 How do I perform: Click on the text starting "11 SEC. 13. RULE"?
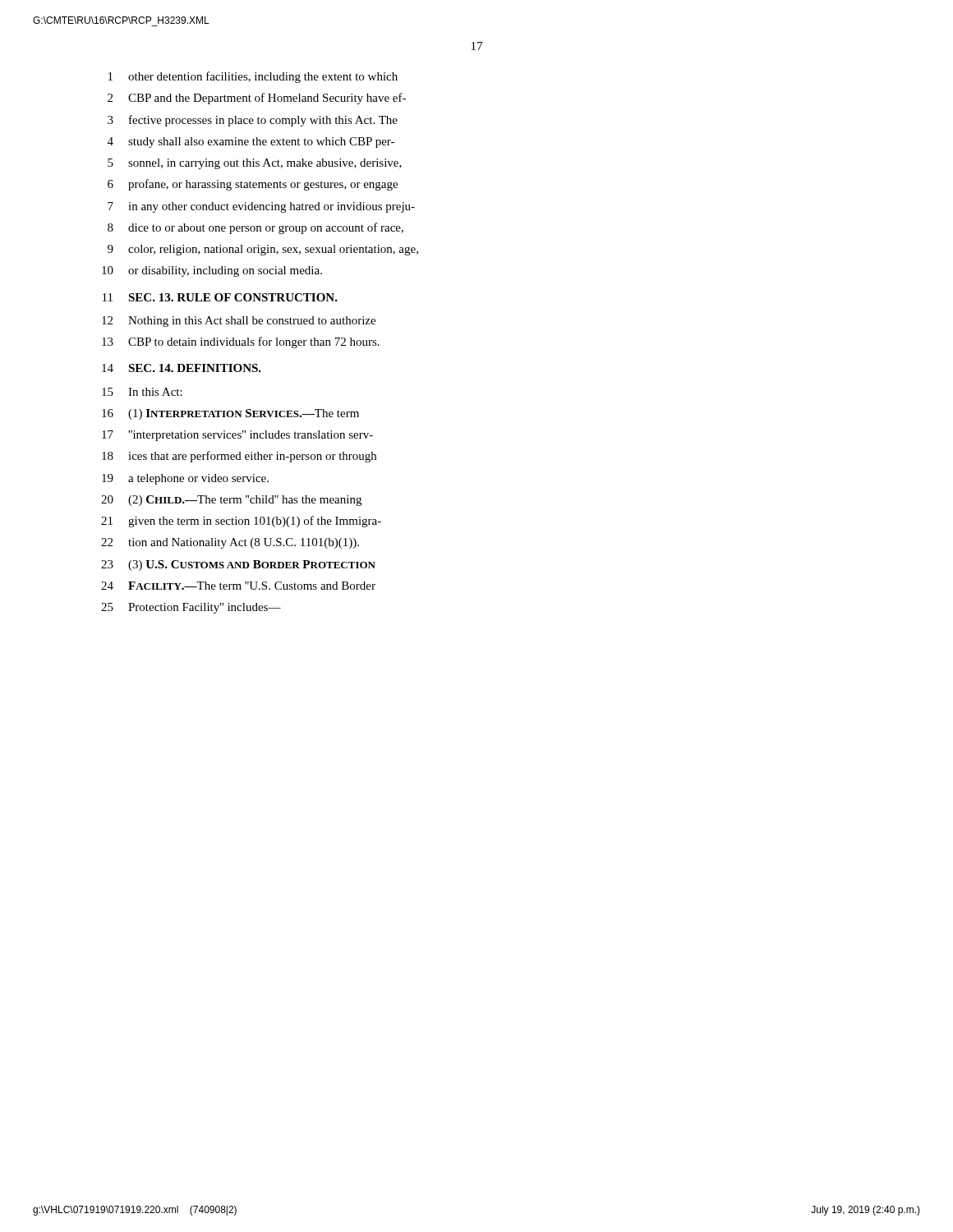point(220,297)
